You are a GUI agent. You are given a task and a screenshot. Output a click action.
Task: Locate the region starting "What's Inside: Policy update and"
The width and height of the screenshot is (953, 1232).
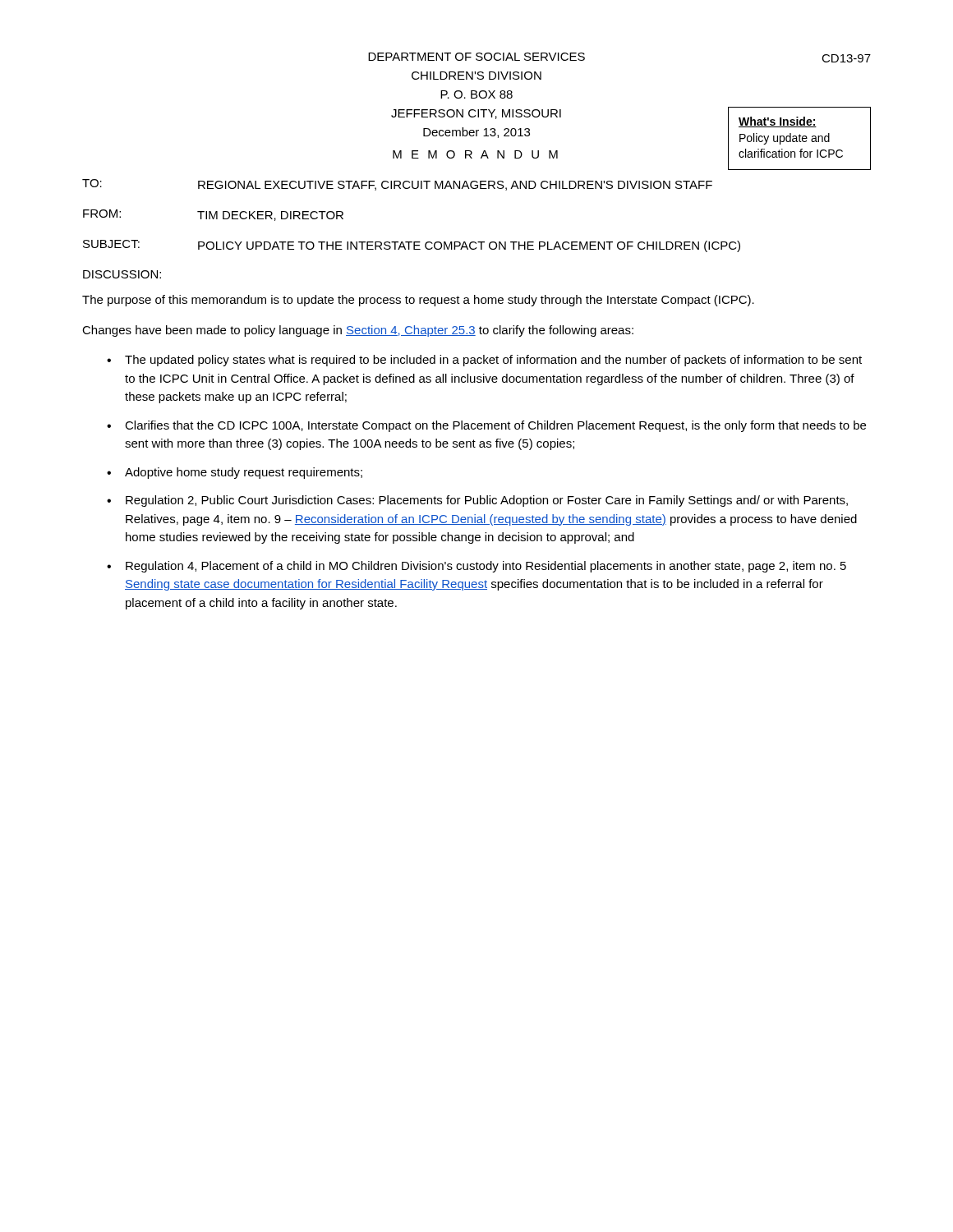click(x=799, y=138)
